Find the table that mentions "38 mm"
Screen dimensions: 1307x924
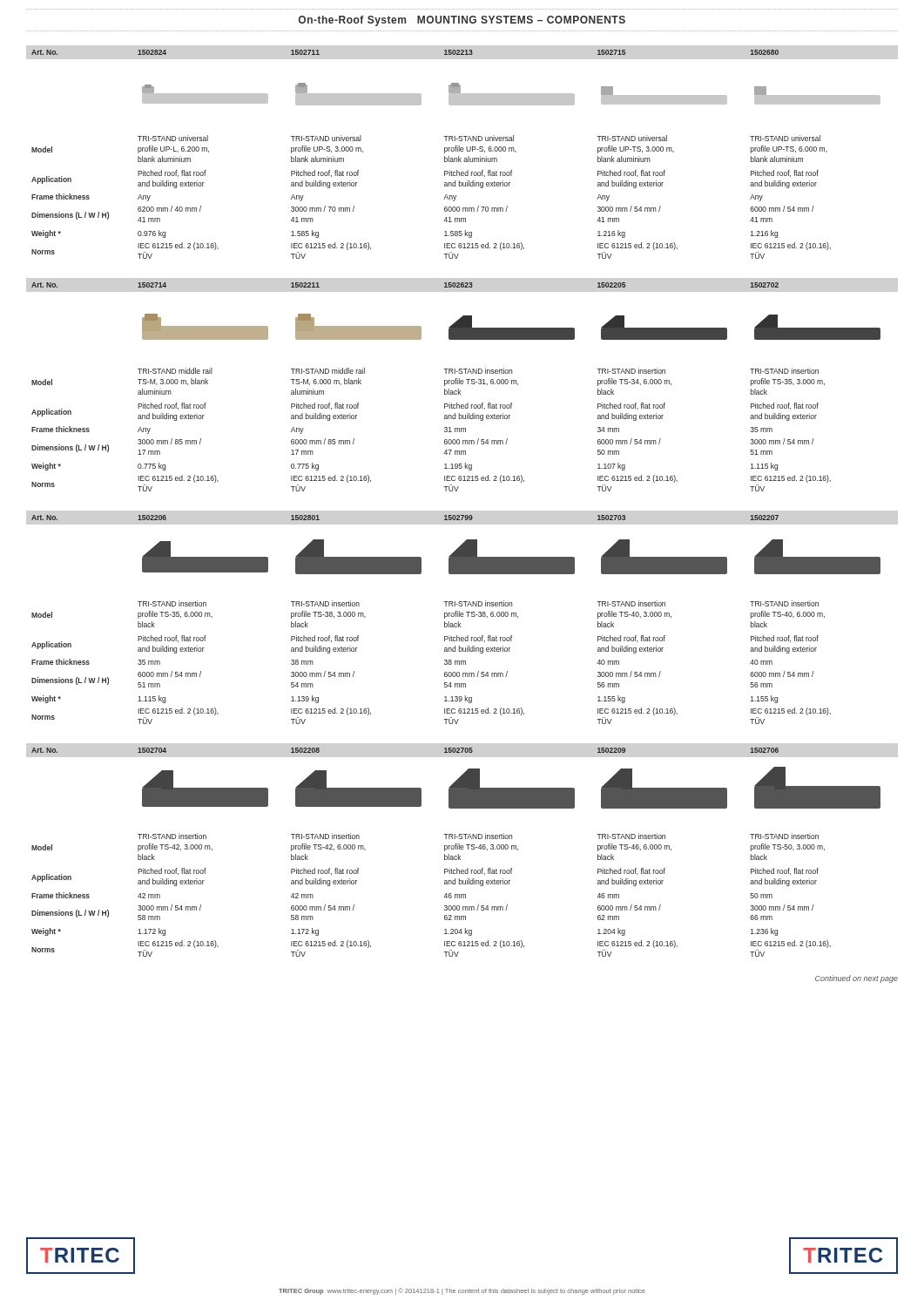(462, 623)
